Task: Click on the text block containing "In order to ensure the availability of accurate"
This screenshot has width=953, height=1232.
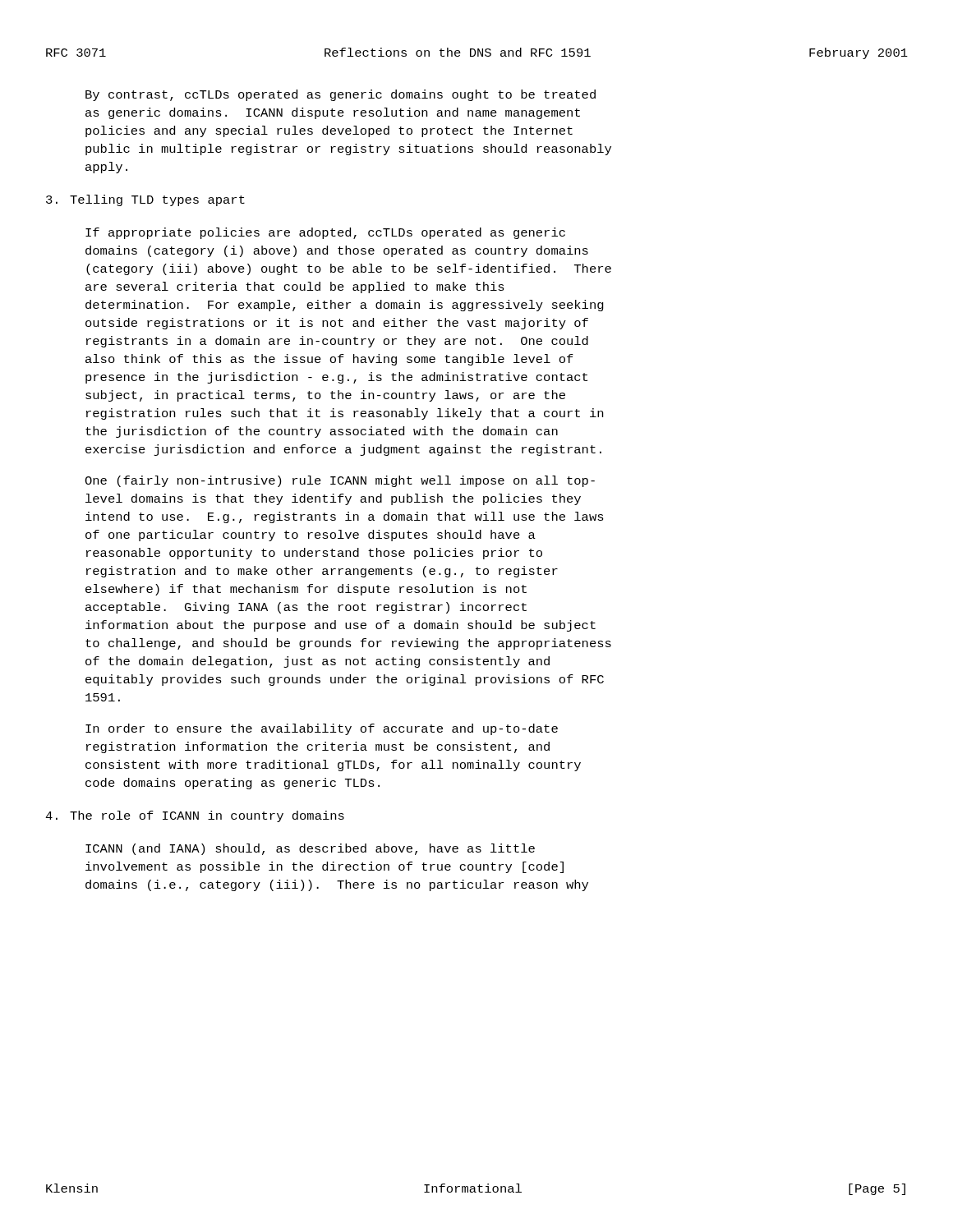Action: tap(333, 756)
